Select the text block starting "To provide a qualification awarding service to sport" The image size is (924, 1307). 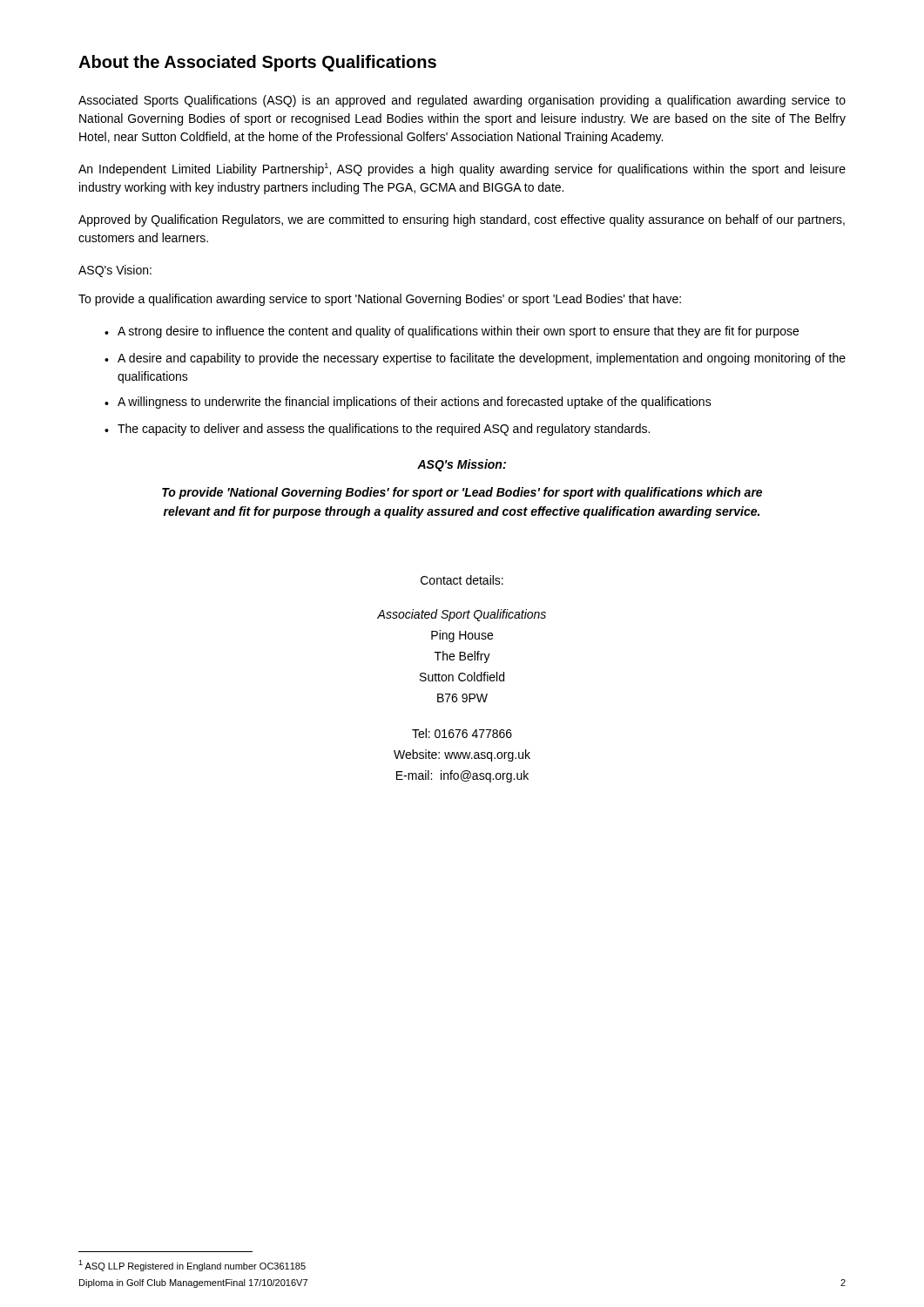point(380,299)
